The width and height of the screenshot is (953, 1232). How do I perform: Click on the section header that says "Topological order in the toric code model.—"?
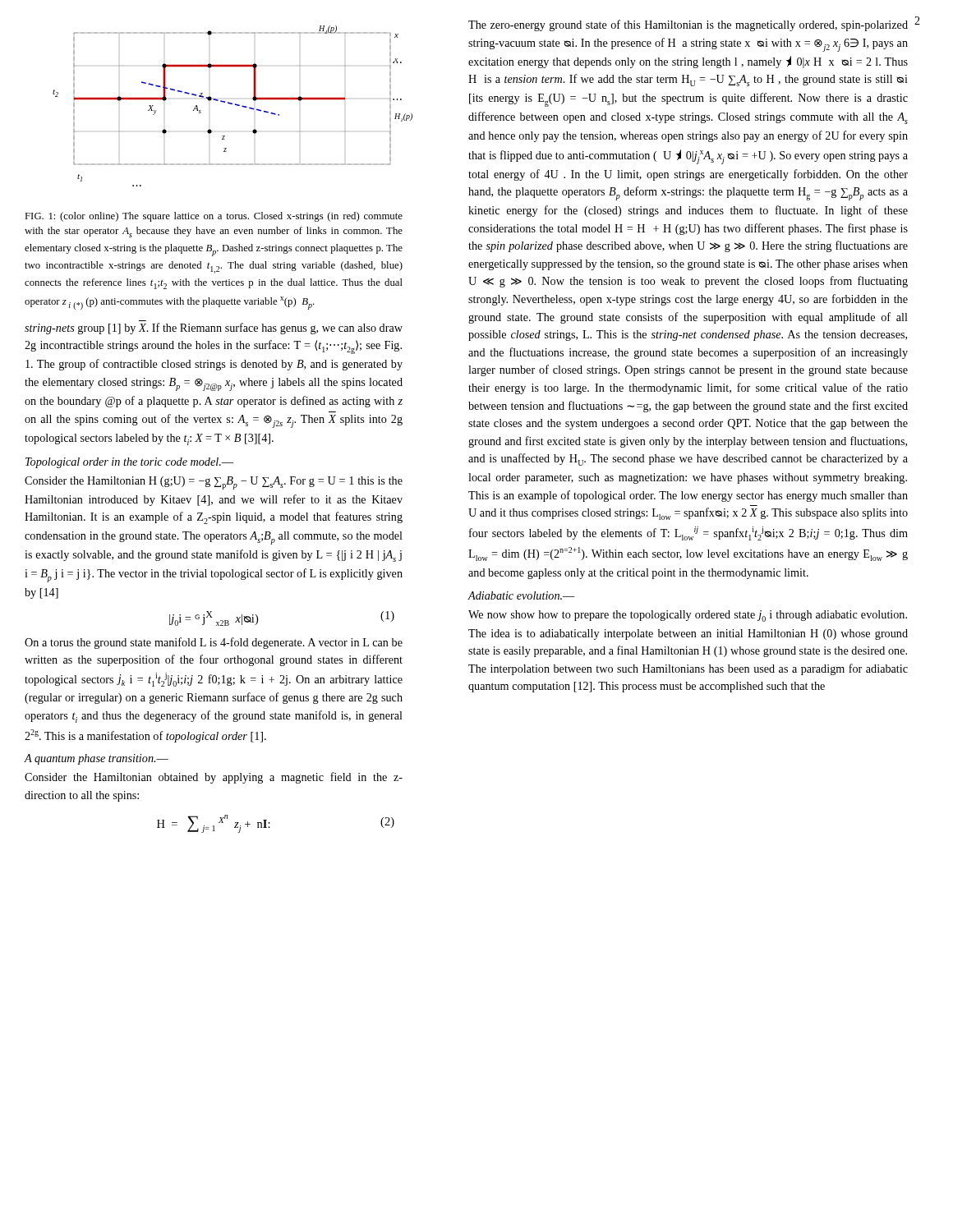[129, 461]
